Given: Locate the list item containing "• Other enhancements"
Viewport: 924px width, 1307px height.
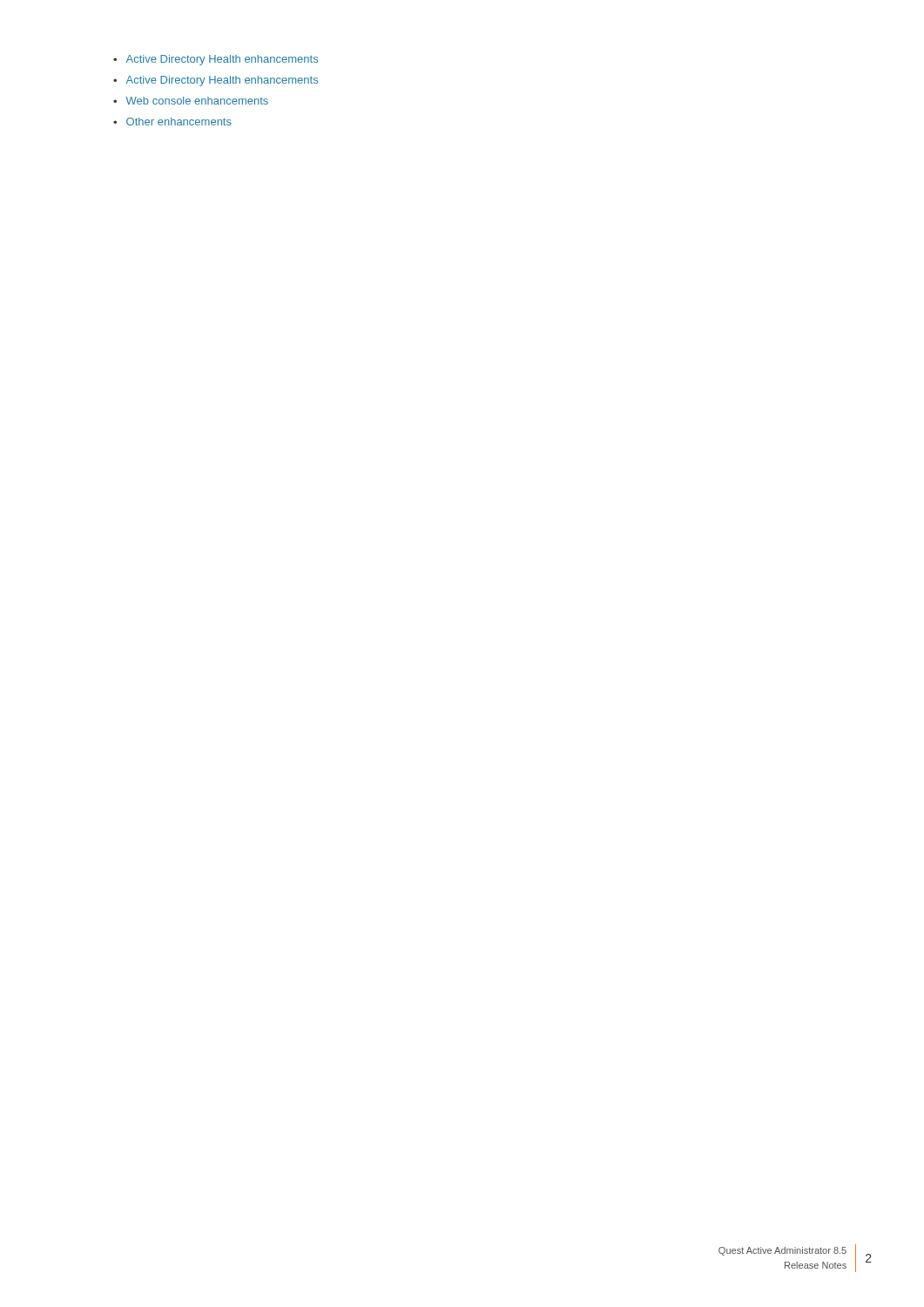Looking at the screenshot, I should 172,122.
